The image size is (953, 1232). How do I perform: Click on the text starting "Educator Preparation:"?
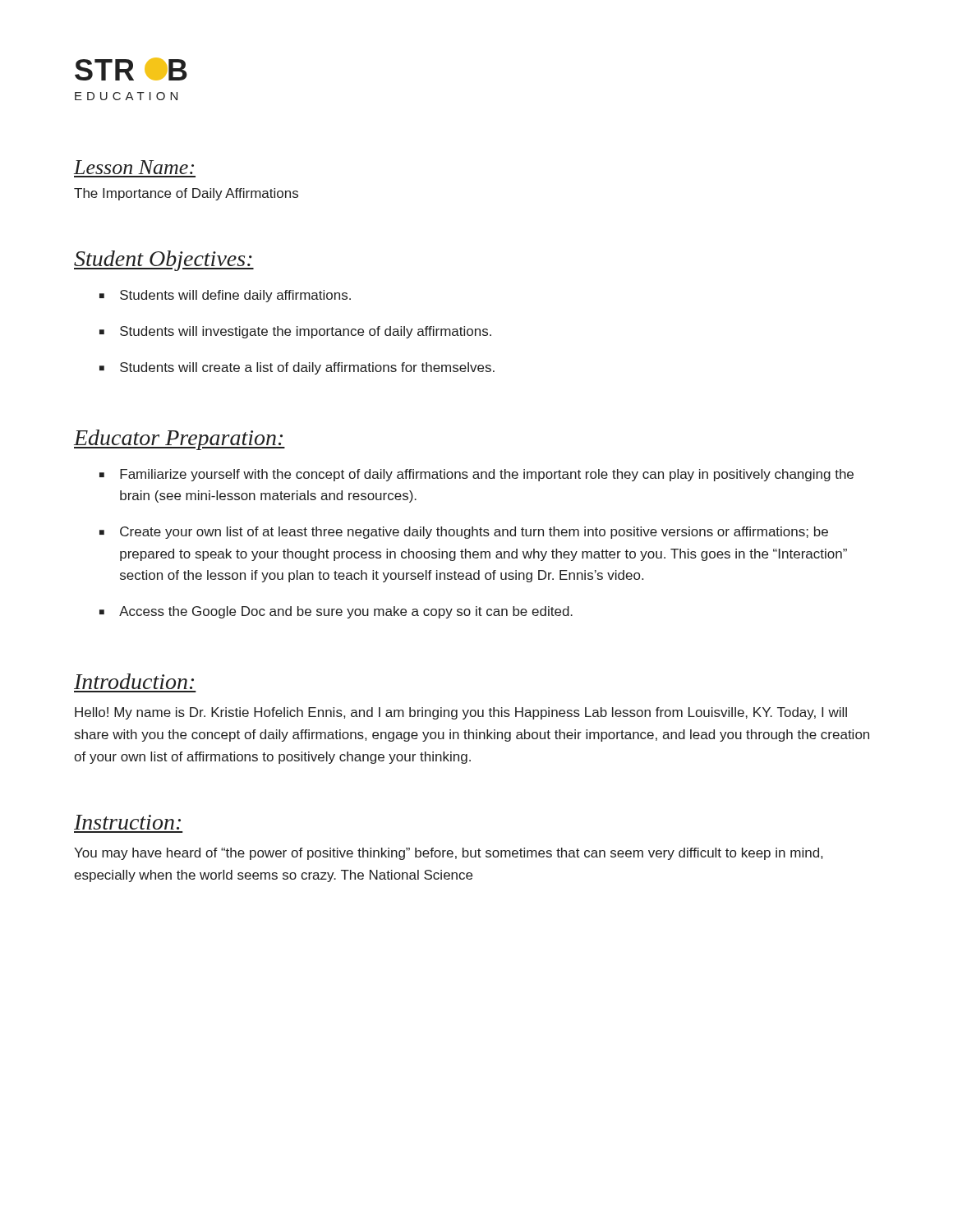179,437
